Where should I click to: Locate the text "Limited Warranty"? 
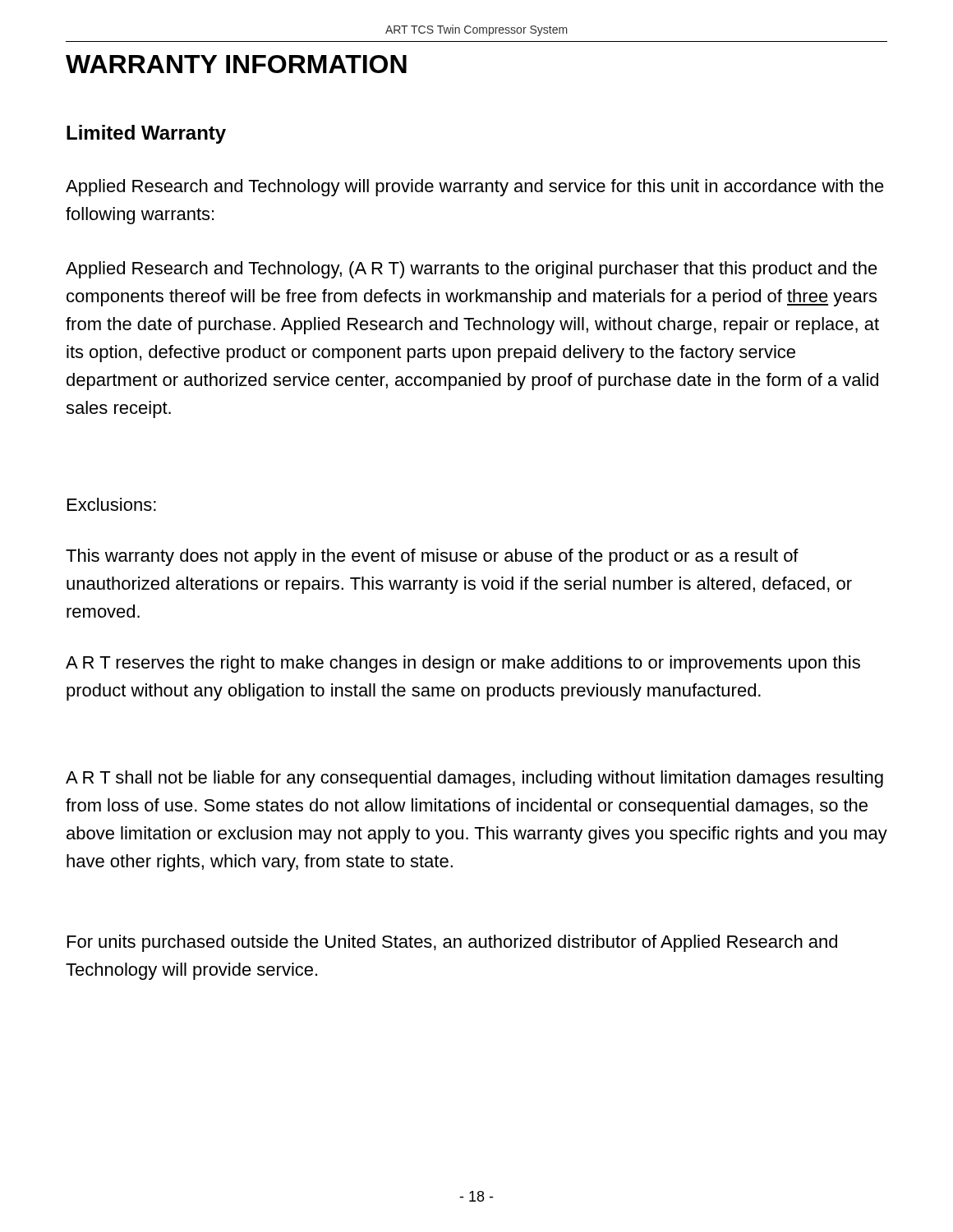click(x=146, y=133)
